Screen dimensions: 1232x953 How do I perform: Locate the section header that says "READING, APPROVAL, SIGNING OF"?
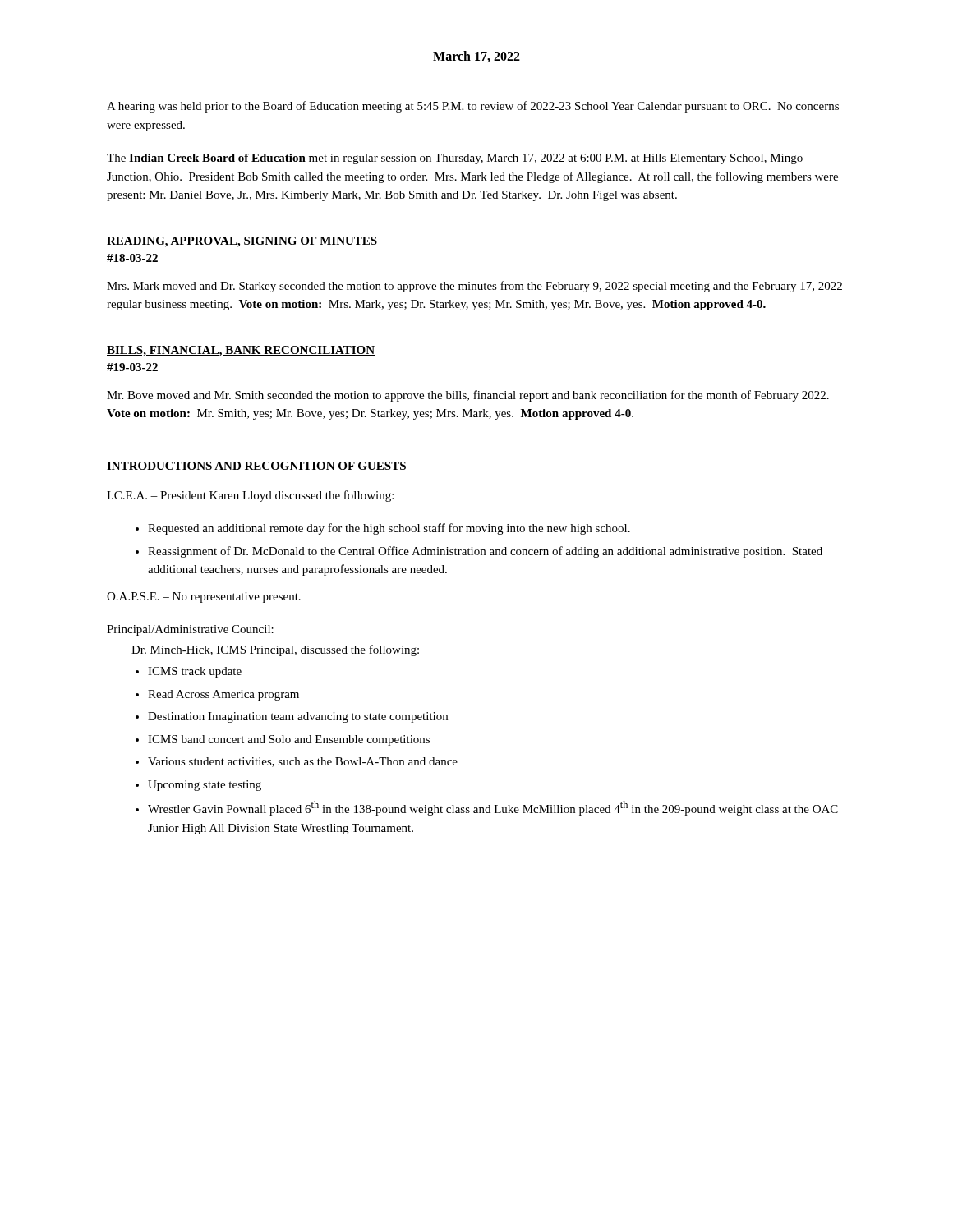(242, 240)
